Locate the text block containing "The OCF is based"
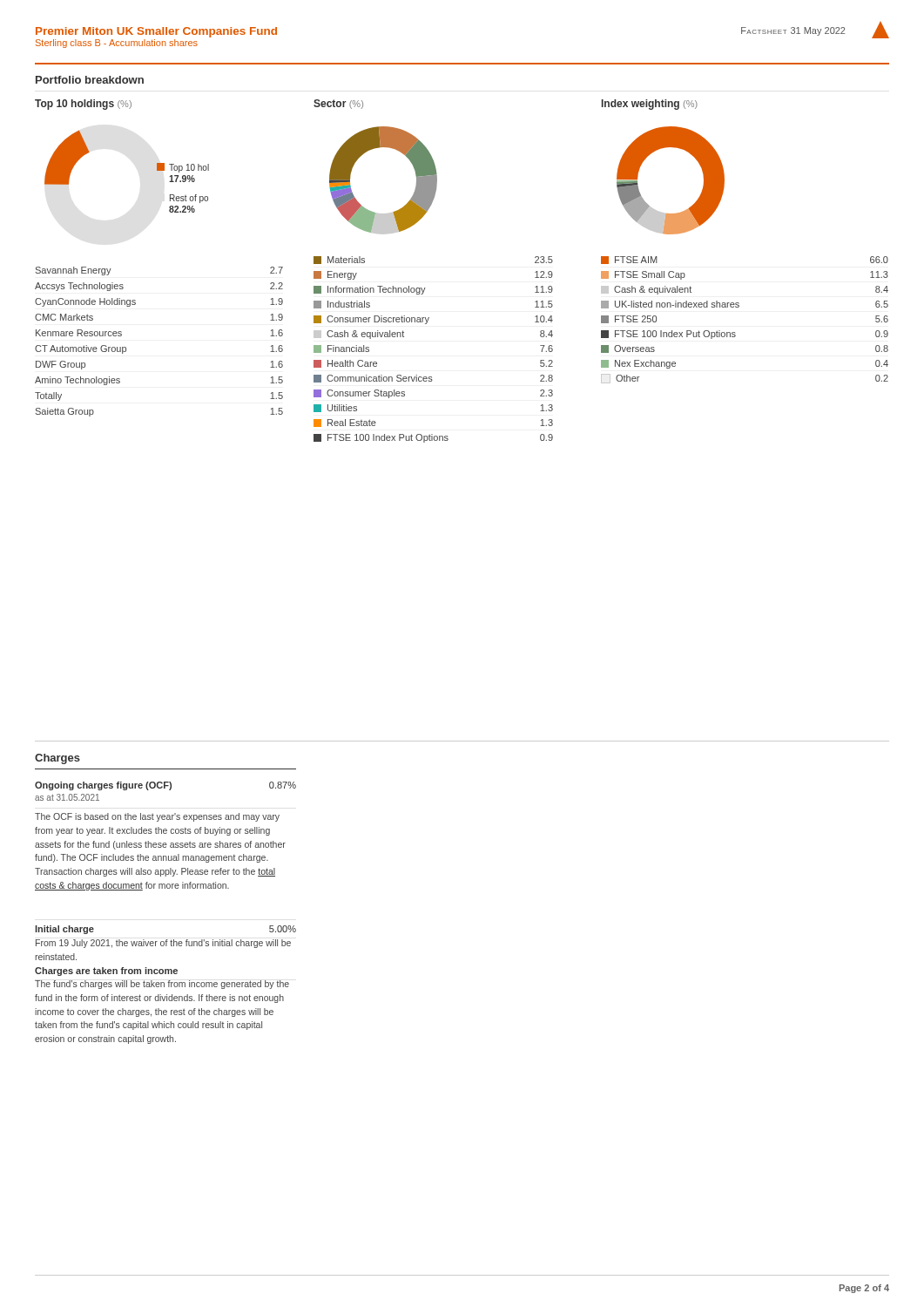 tap(160, 851)
